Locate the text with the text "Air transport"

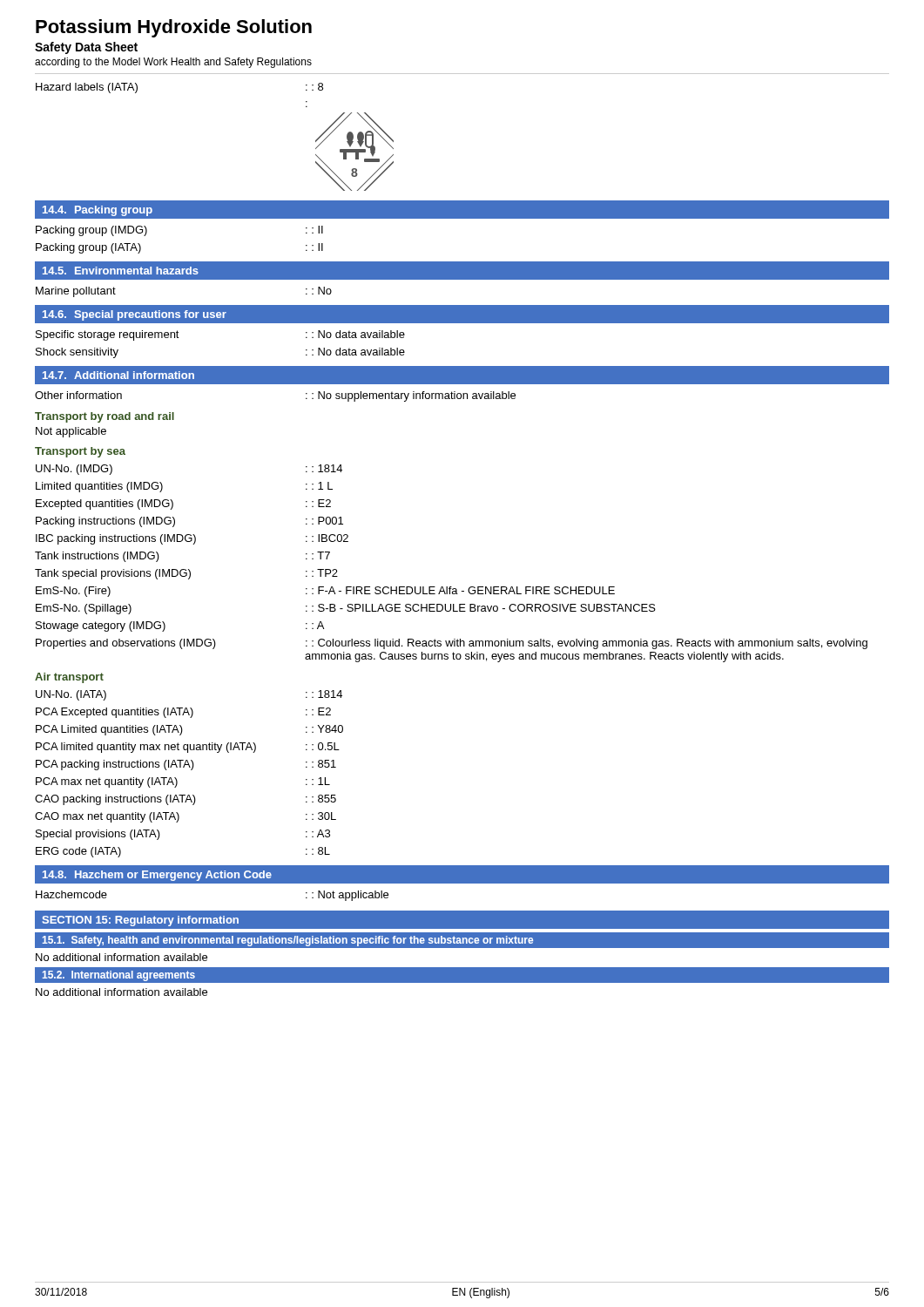click(x=69, y=677)
